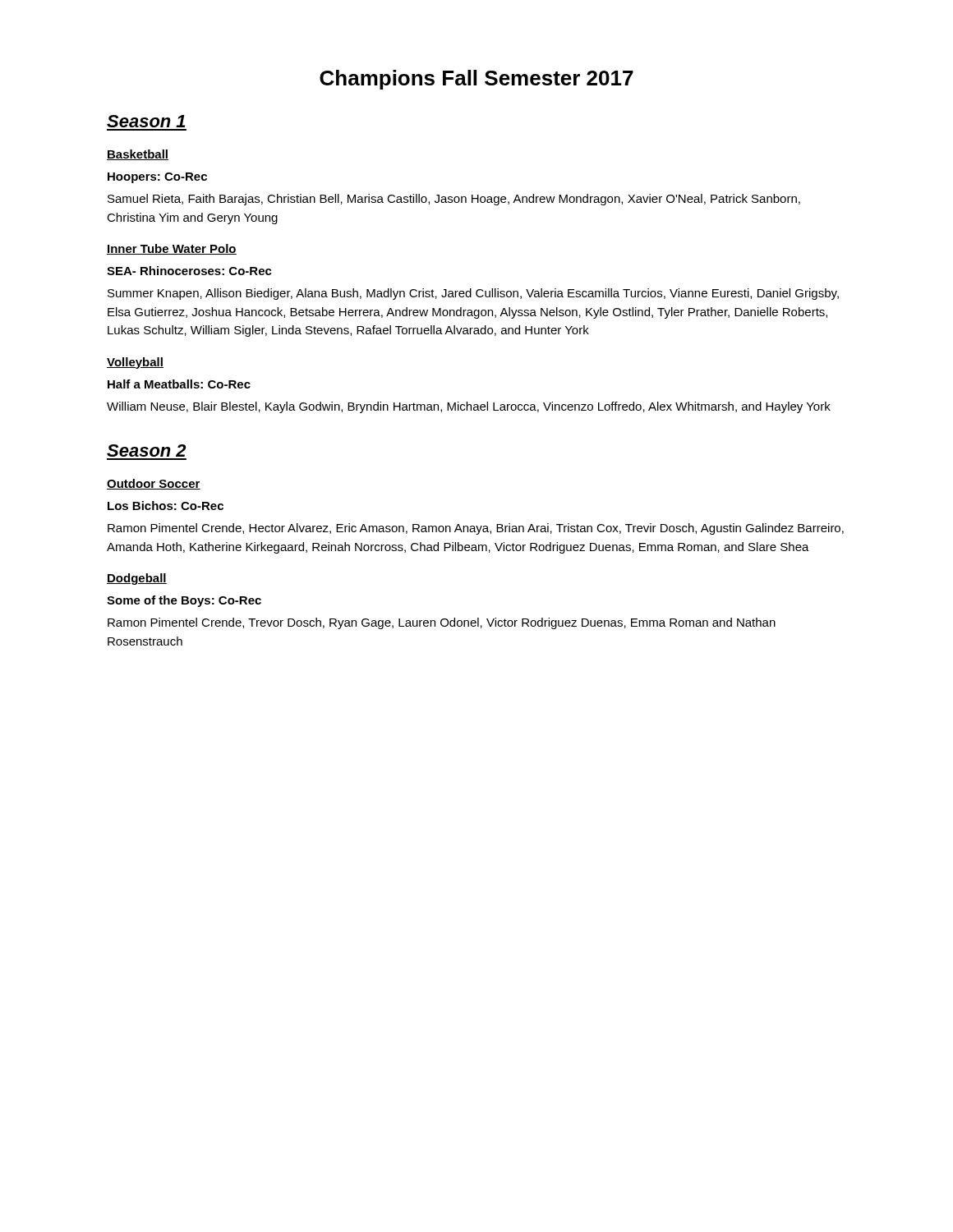Select the text containing "Half a Meatballs: Co-Rec"
The width and height of the screenshot is (953, 1232).
179,384
